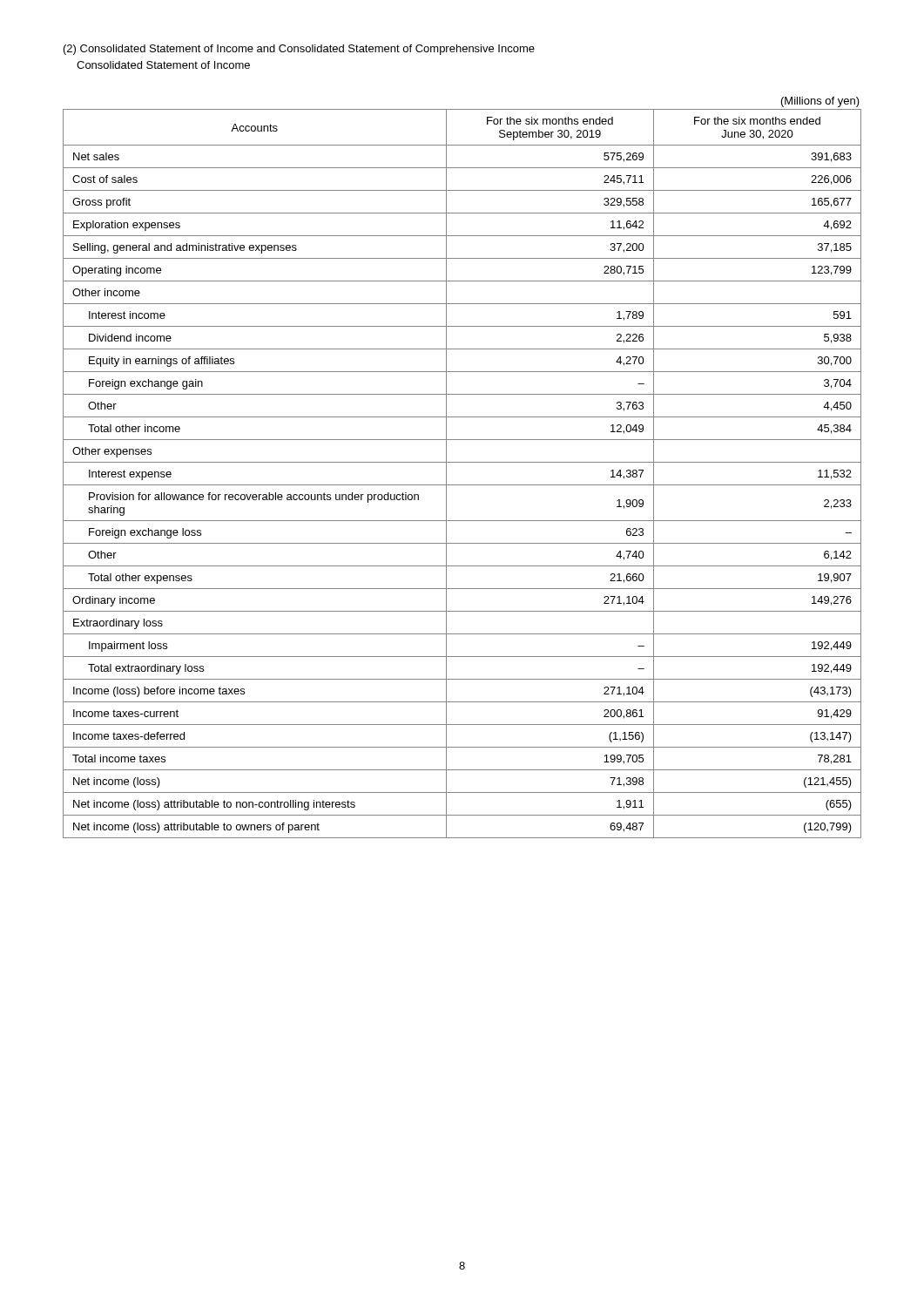Navigate to the passage starting "(2) Consolidated Statement of Income"
Viewport: 924px width, 1307px height.
coord(299,48)
